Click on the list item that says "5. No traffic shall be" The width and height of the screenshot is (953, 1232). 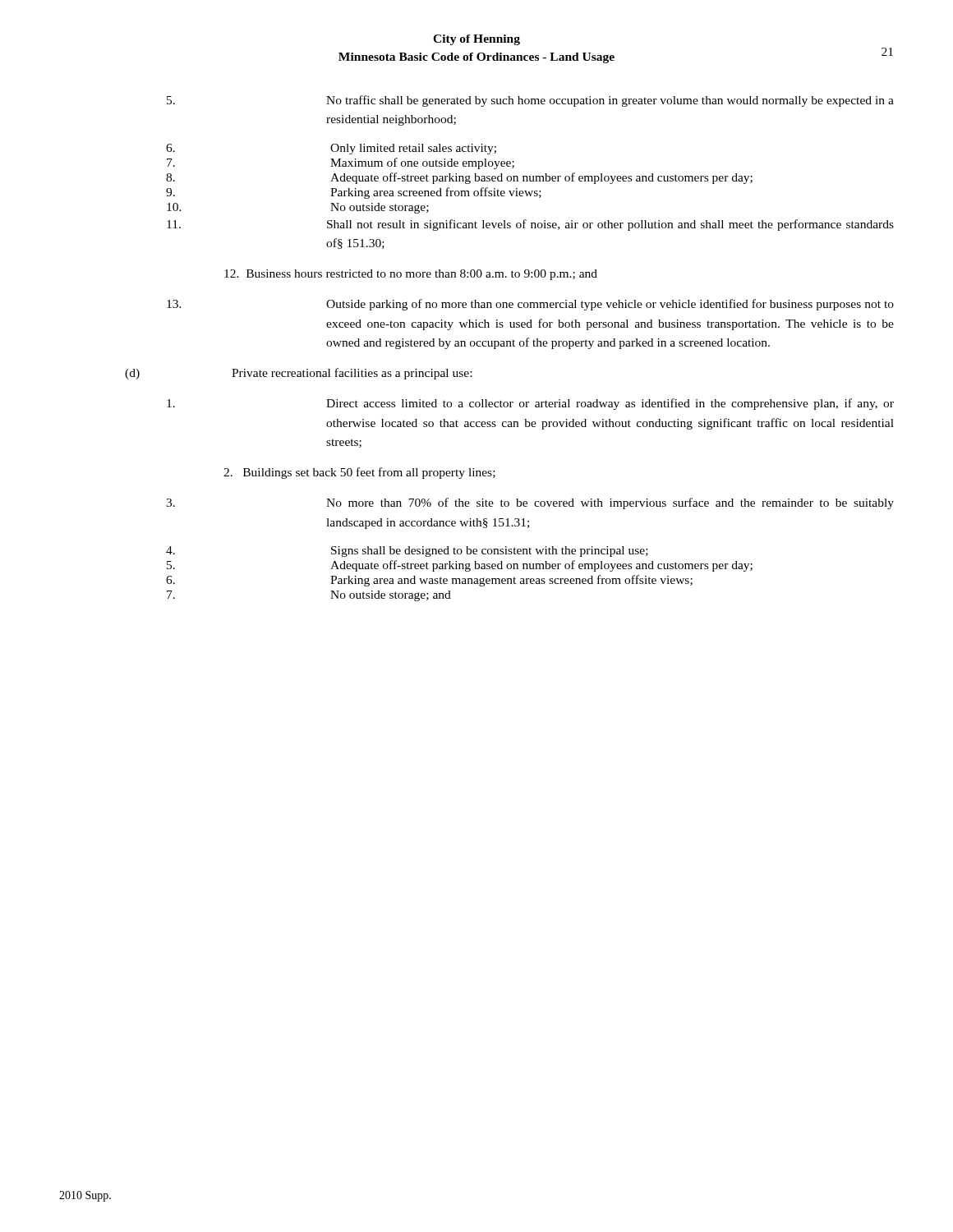pos(476,109)
